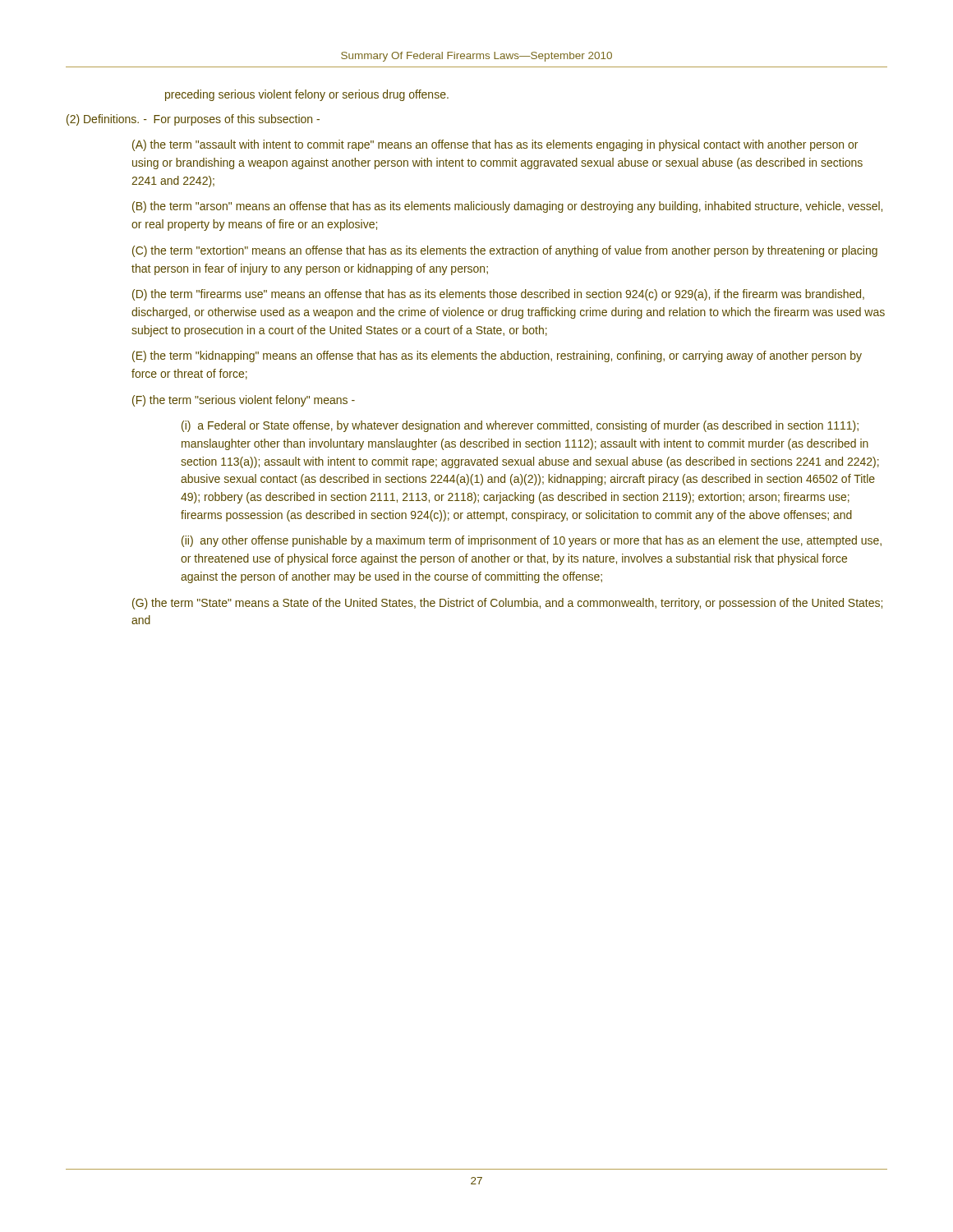Locate the region starting "(D) the term "firearms use""
Screen dimensions: 1232x953
click(x=508, y=312)
